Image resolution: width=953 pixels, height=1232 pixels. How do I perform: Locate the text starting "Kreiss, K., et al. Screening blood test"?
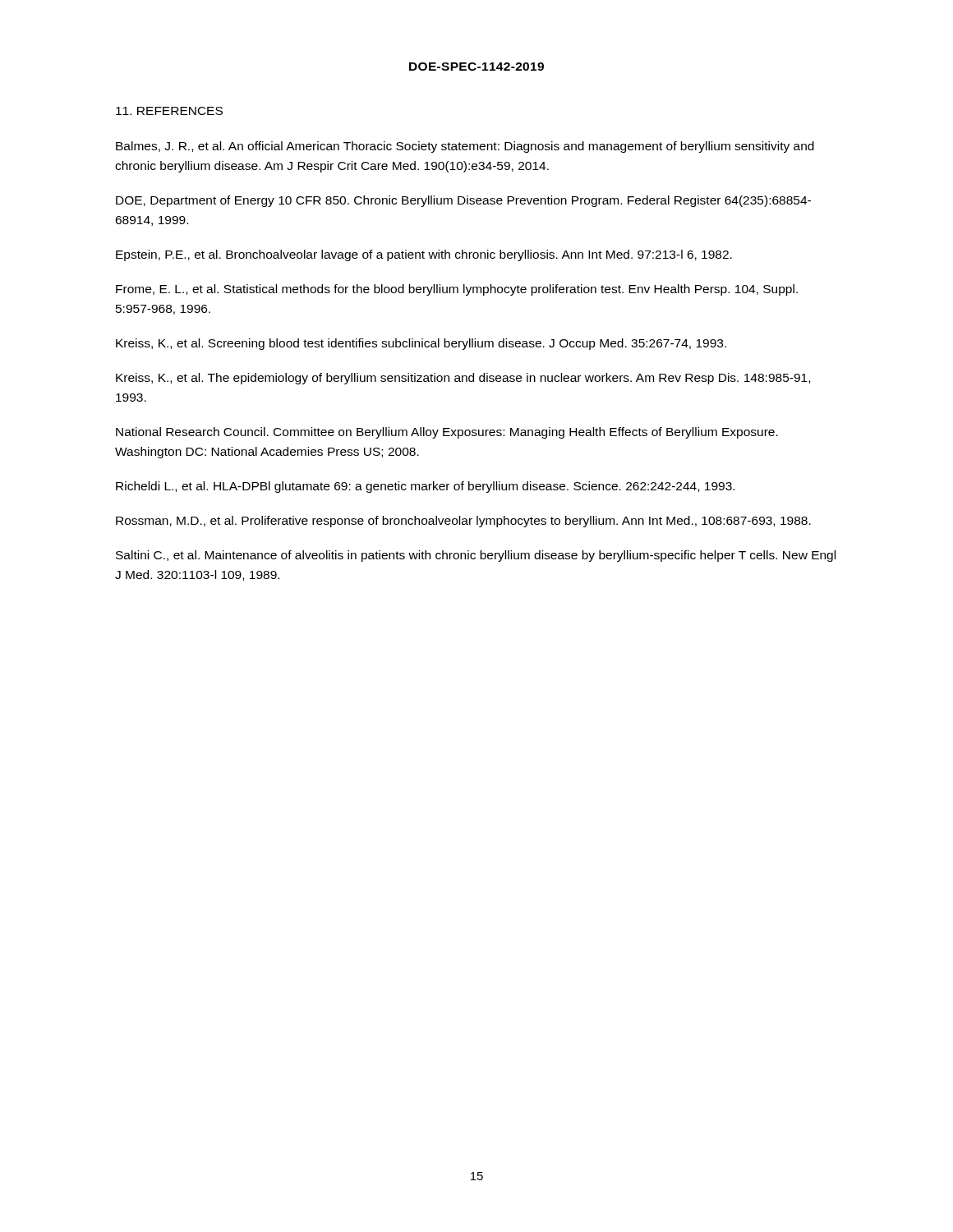(x=421, y=343)
